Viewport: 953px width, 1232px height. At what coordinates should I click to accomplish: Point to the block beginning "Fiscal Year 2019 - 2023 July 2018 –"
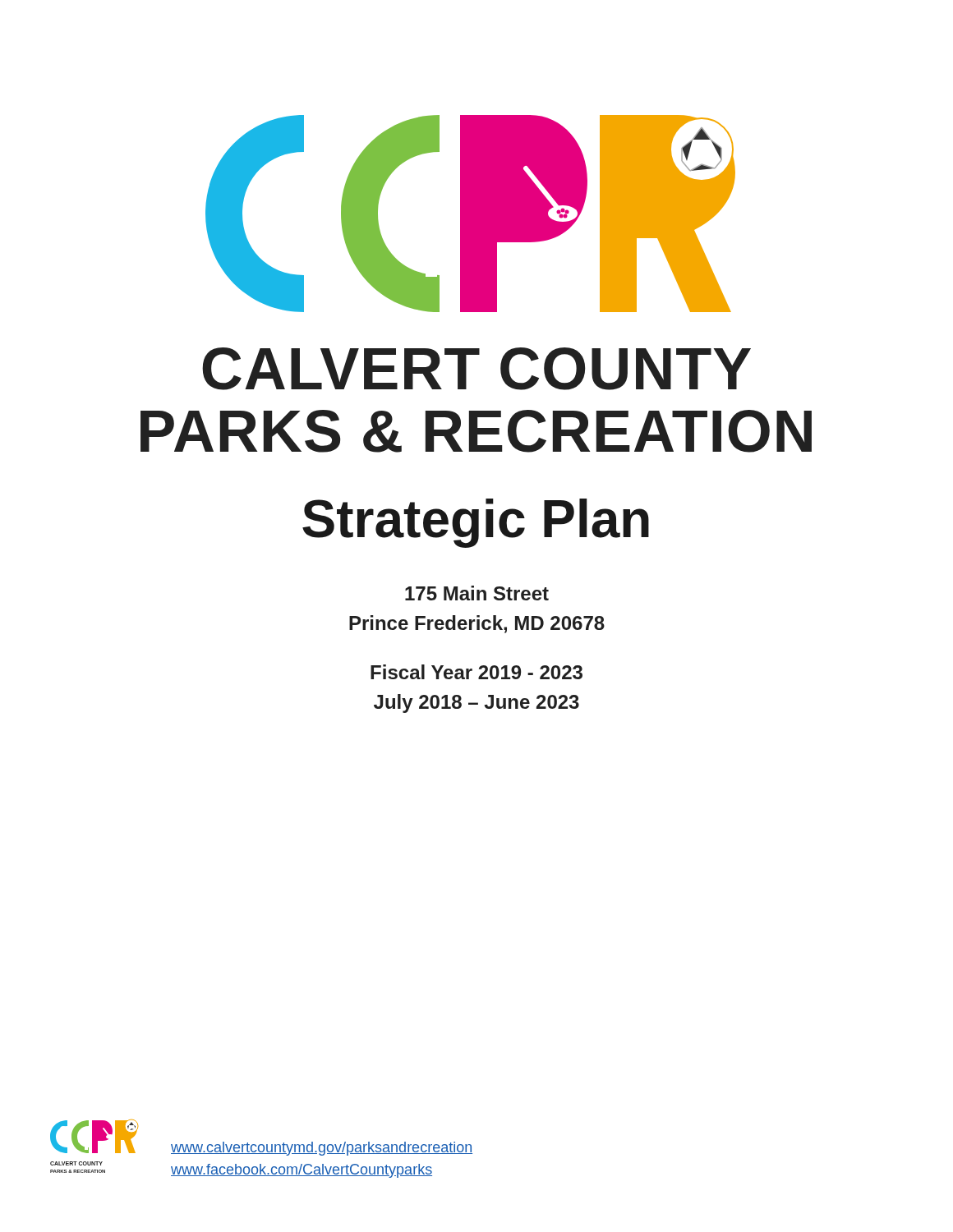point(476,687)
